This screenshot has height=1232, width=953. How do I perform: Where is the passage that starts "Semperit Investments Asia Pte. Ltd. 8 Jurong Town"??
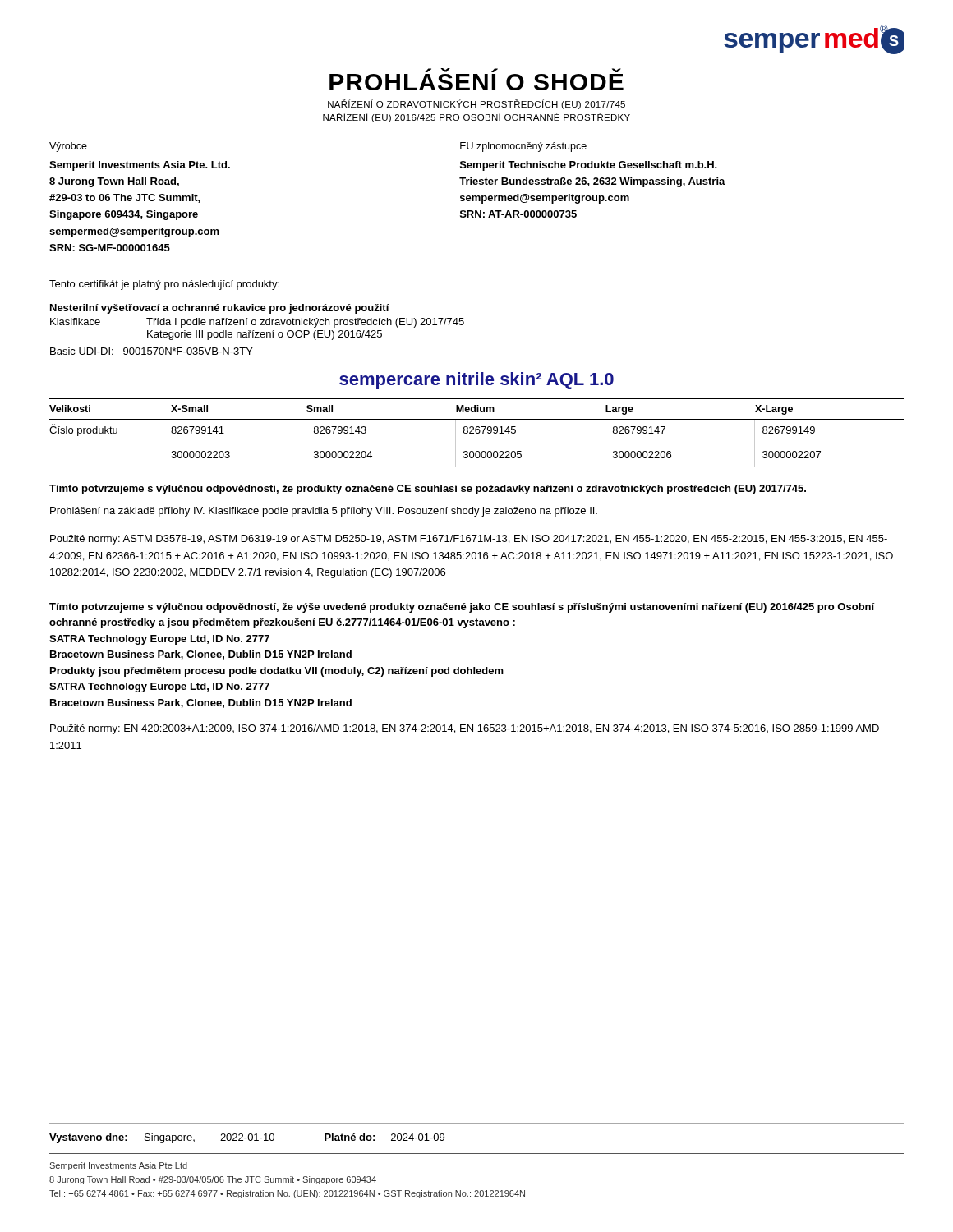coord(140,206)
